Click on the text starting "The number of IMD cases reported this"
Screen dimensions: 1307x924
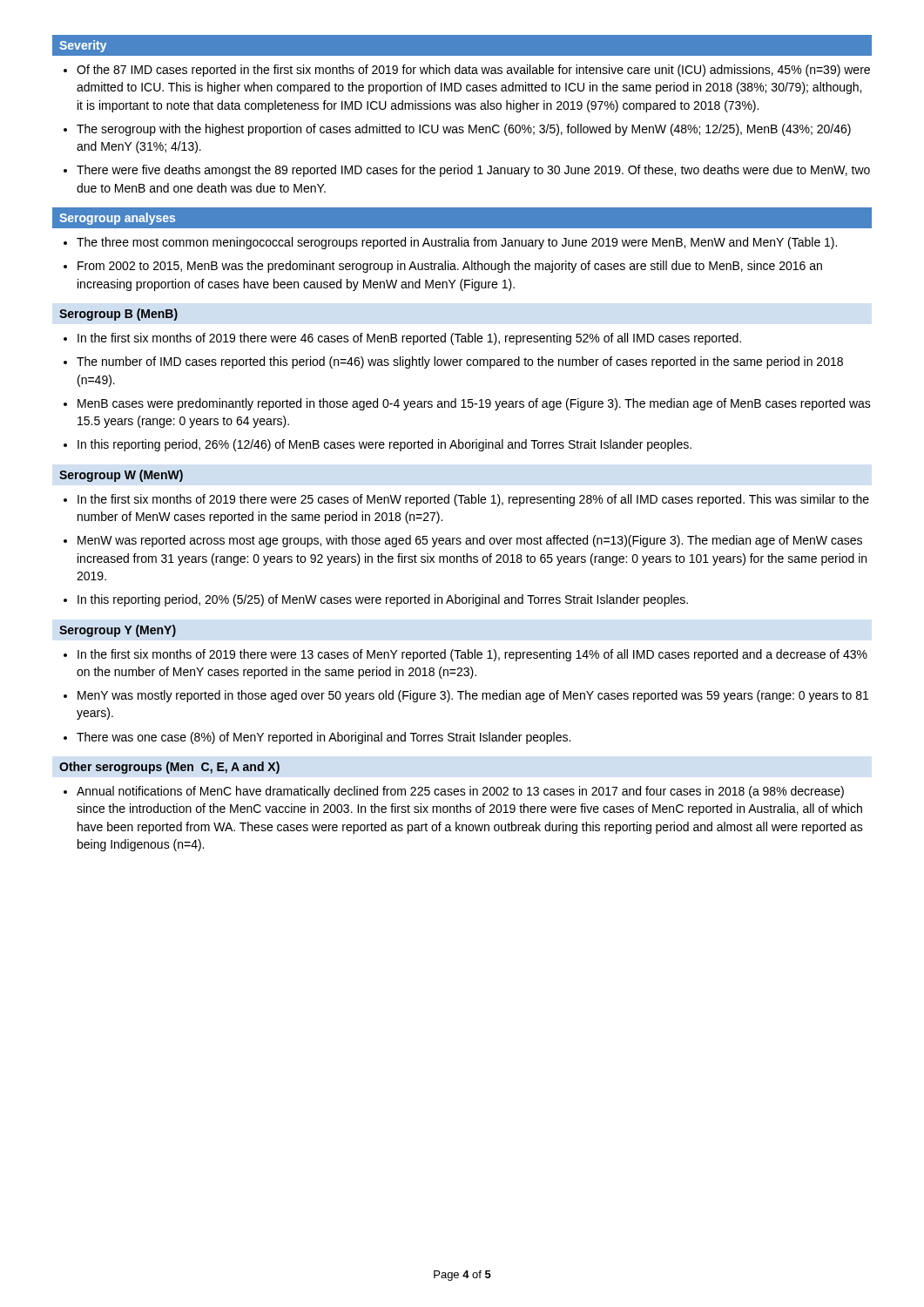pos(460,371)
